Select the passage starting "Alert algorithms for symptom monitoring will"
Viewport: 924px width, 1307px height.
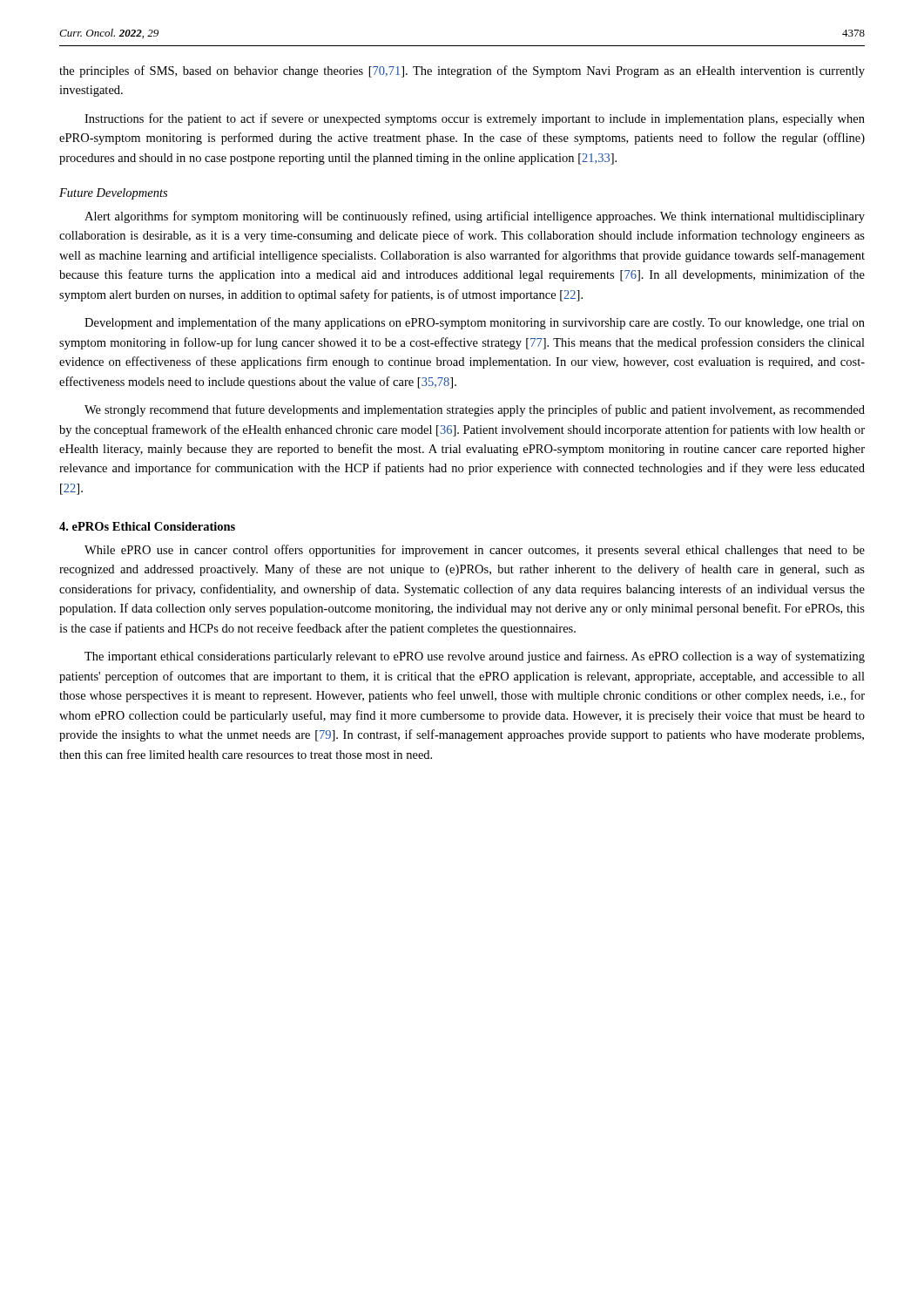click(x=462, y=255)
